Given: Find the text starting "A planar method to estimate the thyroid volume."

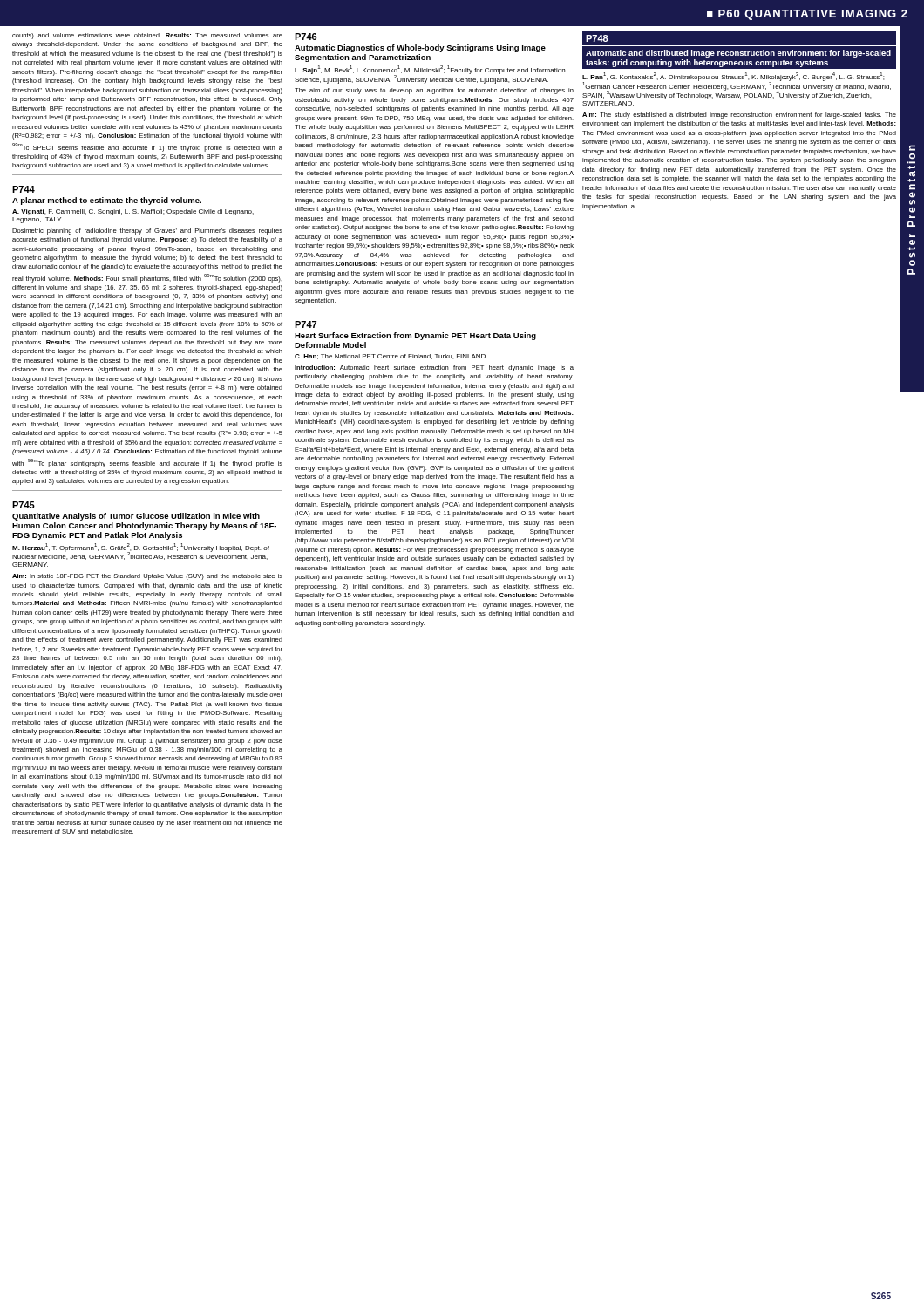Looking at the screenshot, I should (107, 200).
